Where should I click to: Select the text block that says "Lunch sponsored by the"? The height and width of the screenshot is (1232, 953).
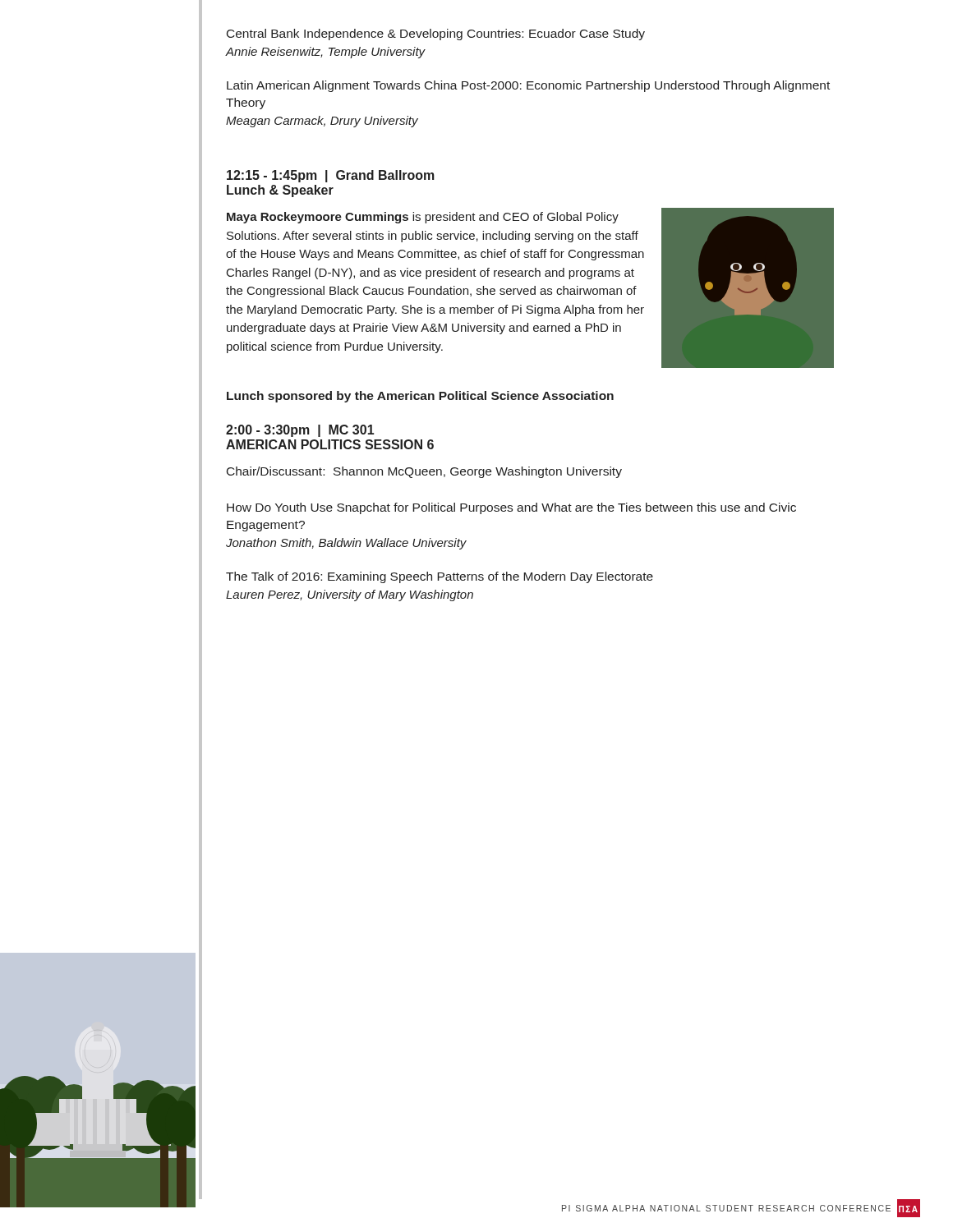[x=420, y=396]
